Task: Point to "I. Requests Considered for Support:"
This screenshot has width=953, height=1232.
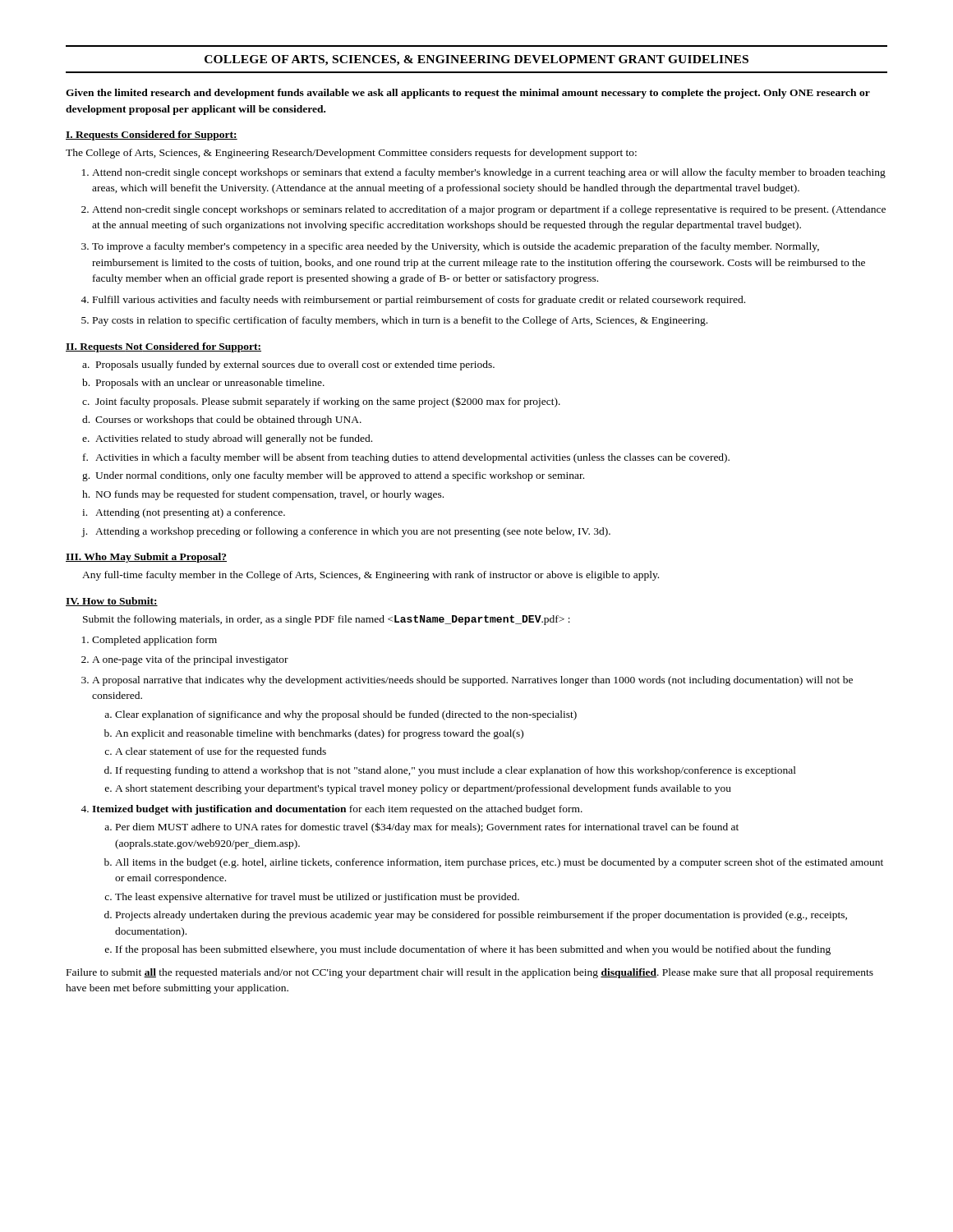Action: pos(152,136)
